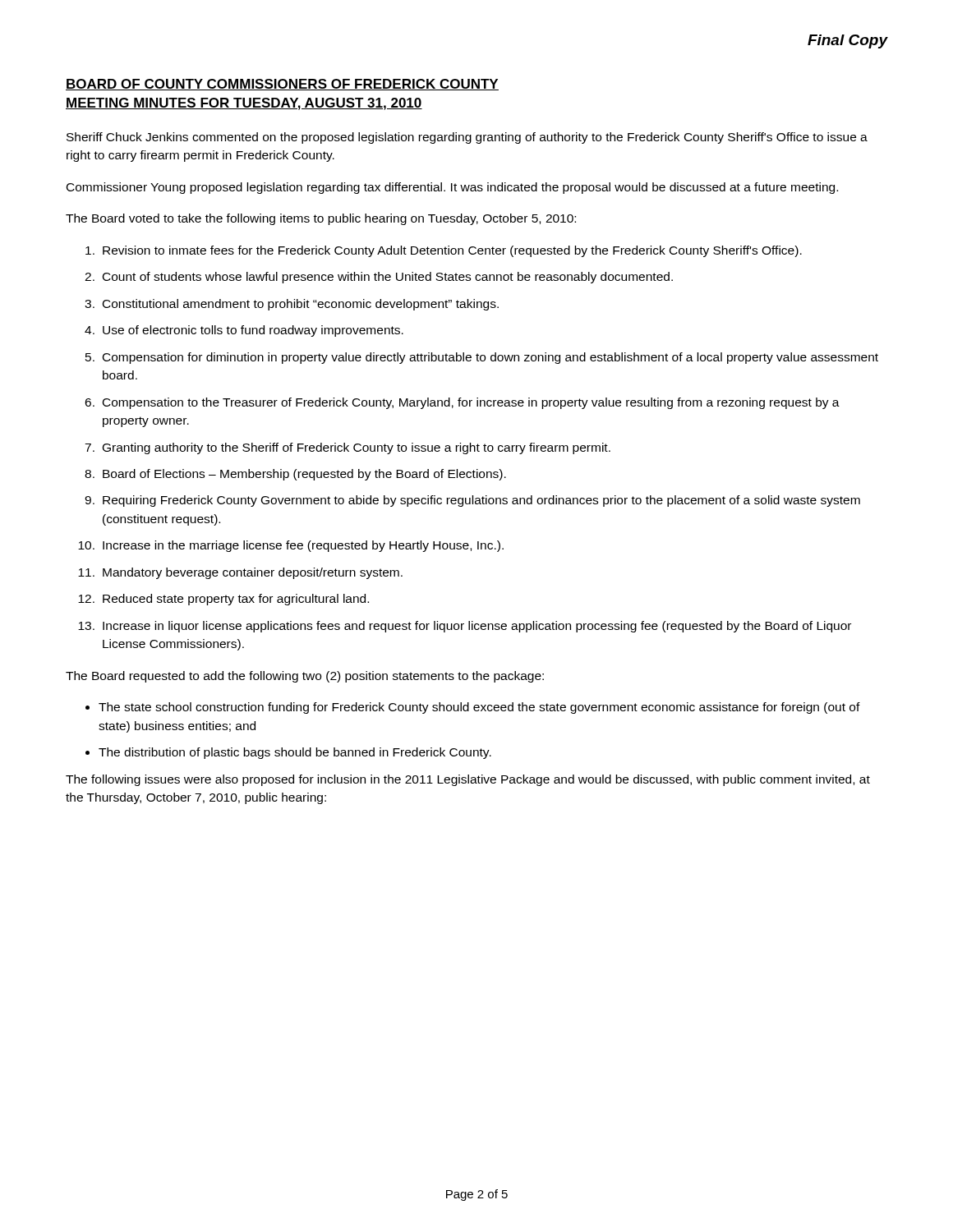The image size is (953, 1232).
Task: Navigate to the text block starting "4. Use of electronic"
Action: pos(244,331)
